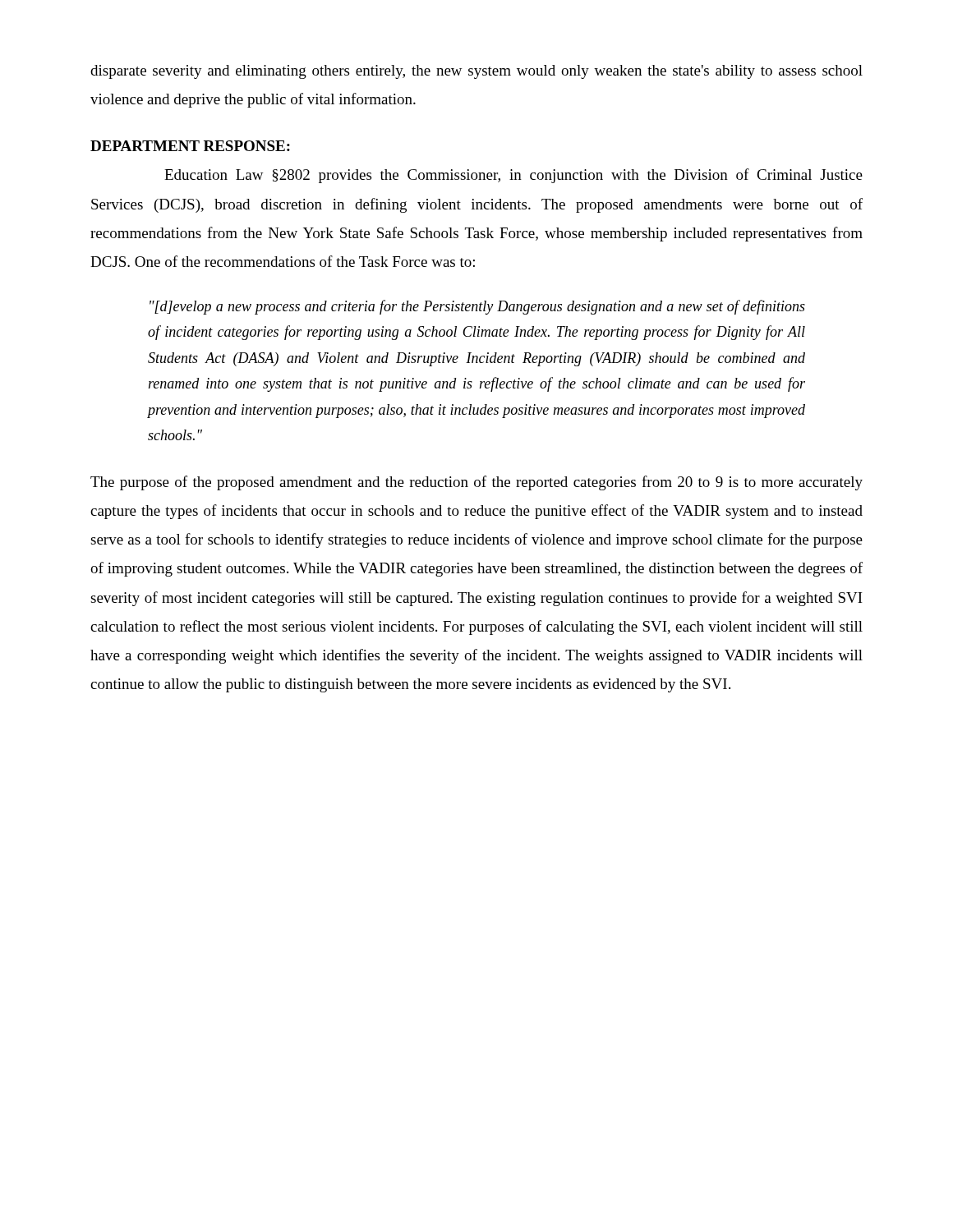Find the text block that says "disparate severity and eliminating others entirely,"

click(476, 85)
